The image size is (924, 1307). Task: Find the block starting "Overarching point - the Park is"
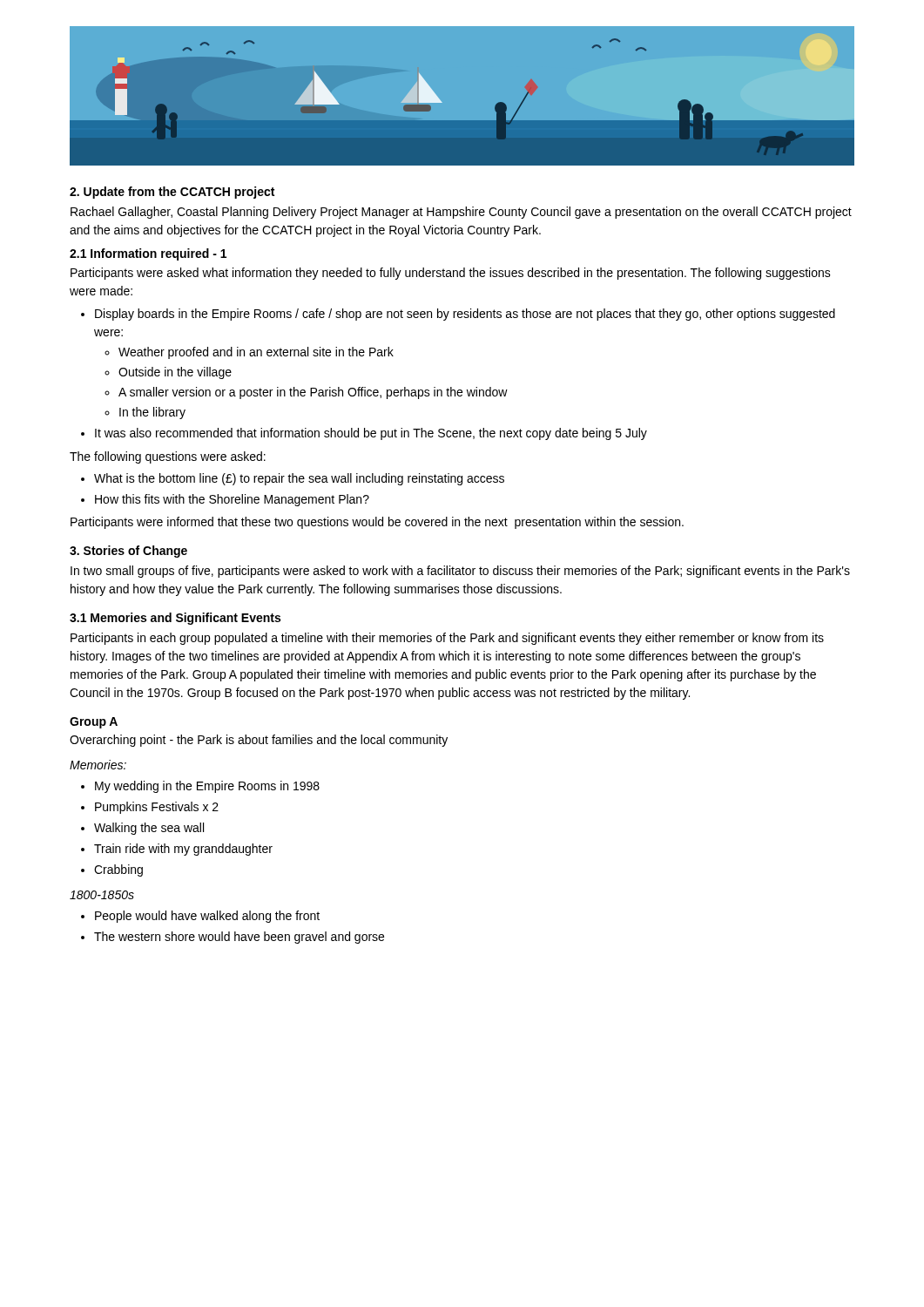[x=259, y=740]
